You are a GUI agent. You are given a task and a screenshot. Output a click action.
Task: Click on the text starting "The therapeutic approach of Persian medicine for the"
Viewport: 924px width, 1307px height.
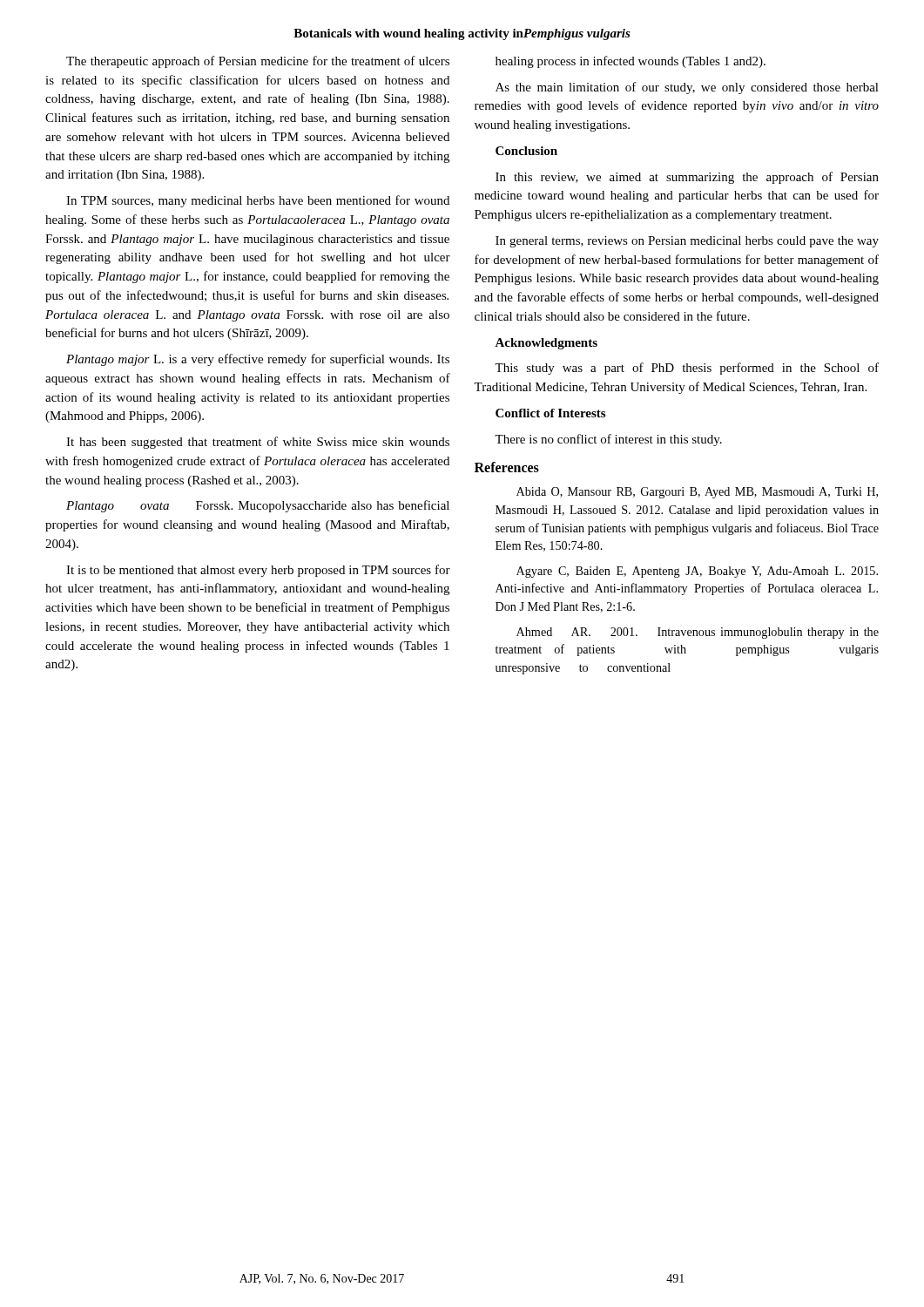(248, 118)
